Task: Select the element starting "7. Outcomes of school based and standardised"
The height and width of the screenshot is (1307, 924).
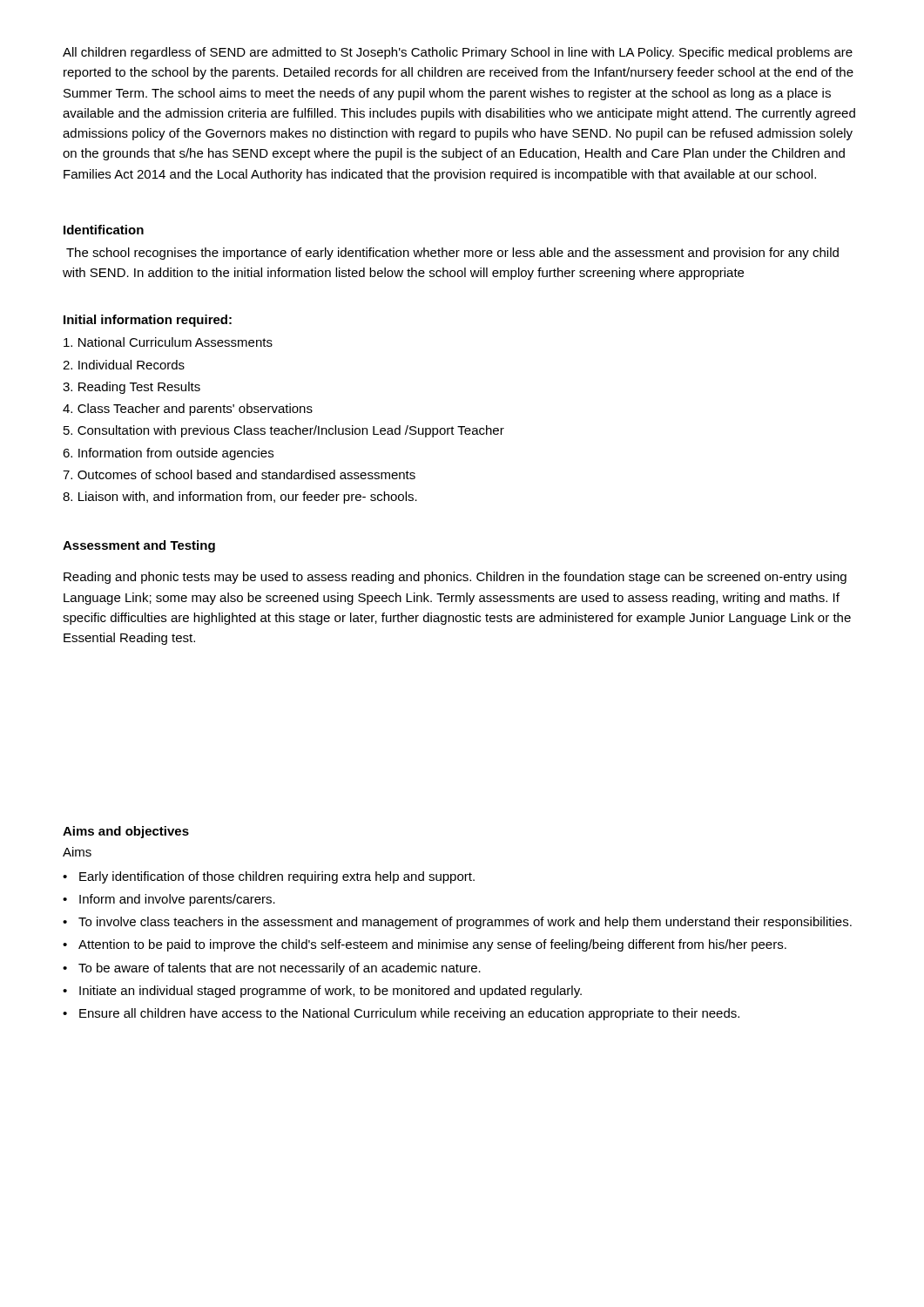Action: pyautogui.click(x=239, y=474)
